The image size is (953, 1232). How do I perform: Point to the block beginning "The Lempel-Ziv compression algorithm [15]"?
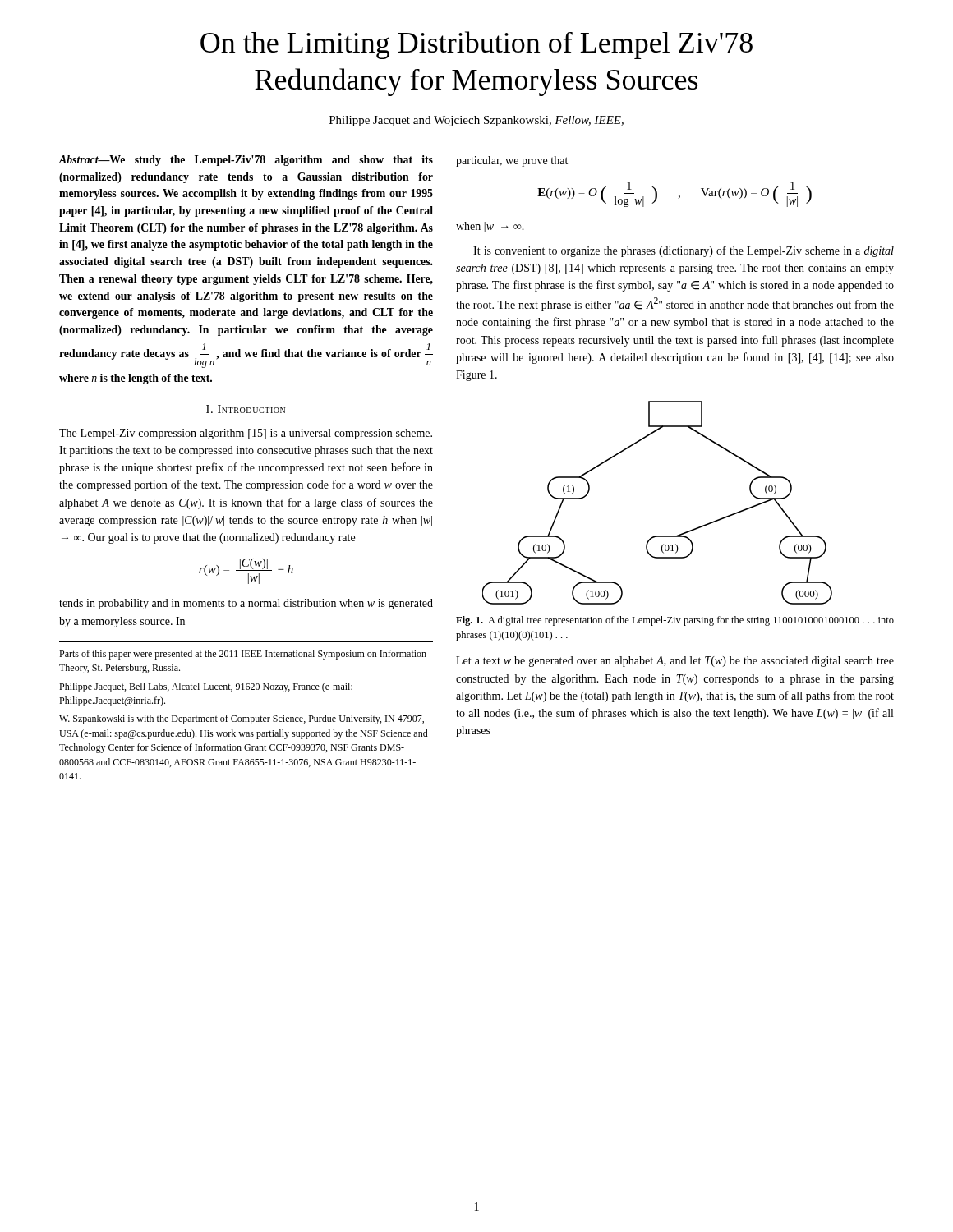(246, 485)
